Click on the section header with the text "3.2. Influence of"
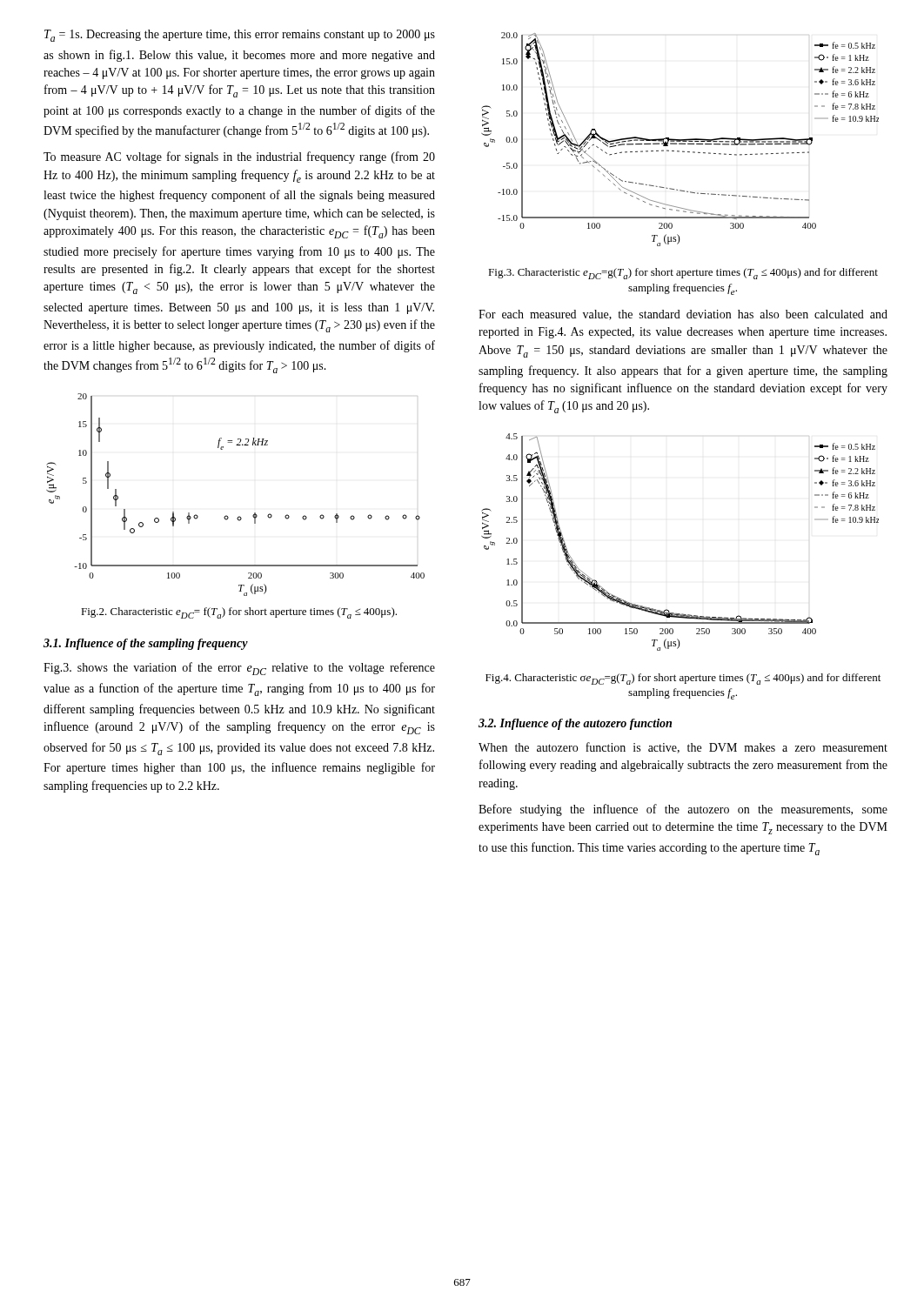 tap(575, 723)
